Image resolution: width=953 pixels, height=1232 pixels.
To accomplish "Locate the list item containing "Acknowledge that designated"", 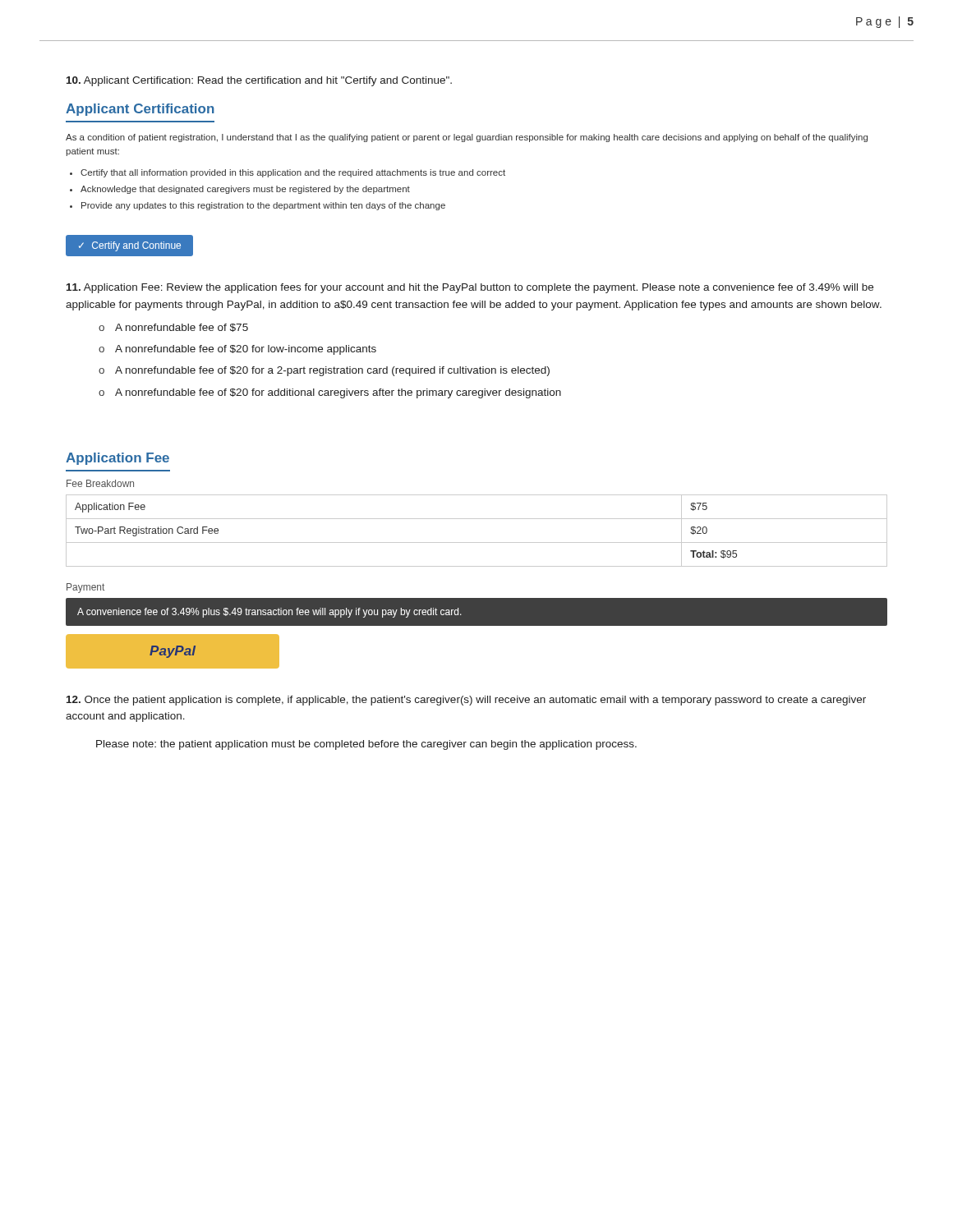I will click(x=245, y=189).
